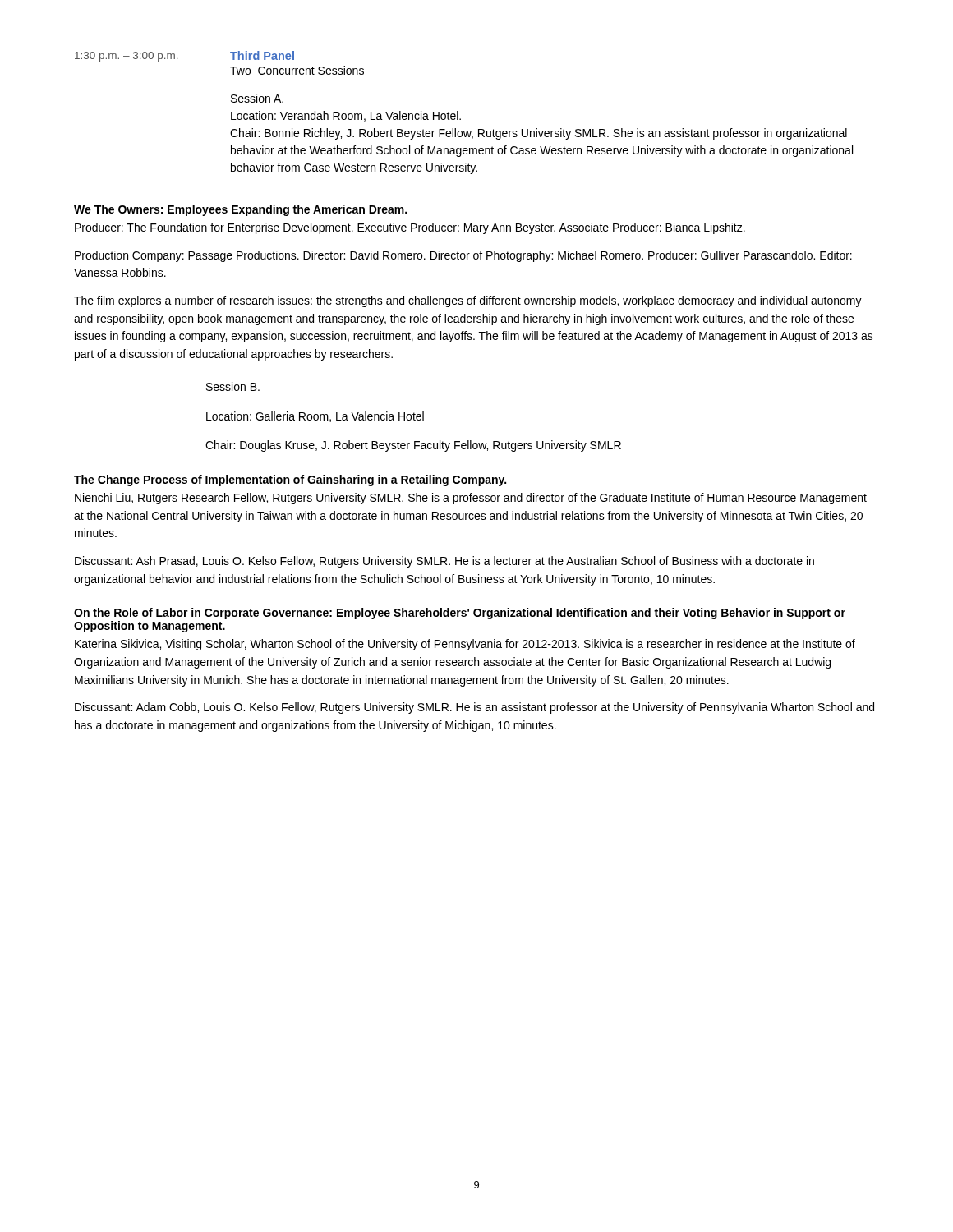Point to the text block starting "Discussant: Ash Prasad, Louis"
This screenshot has width=953, height=1232.
tap(476, 570)
